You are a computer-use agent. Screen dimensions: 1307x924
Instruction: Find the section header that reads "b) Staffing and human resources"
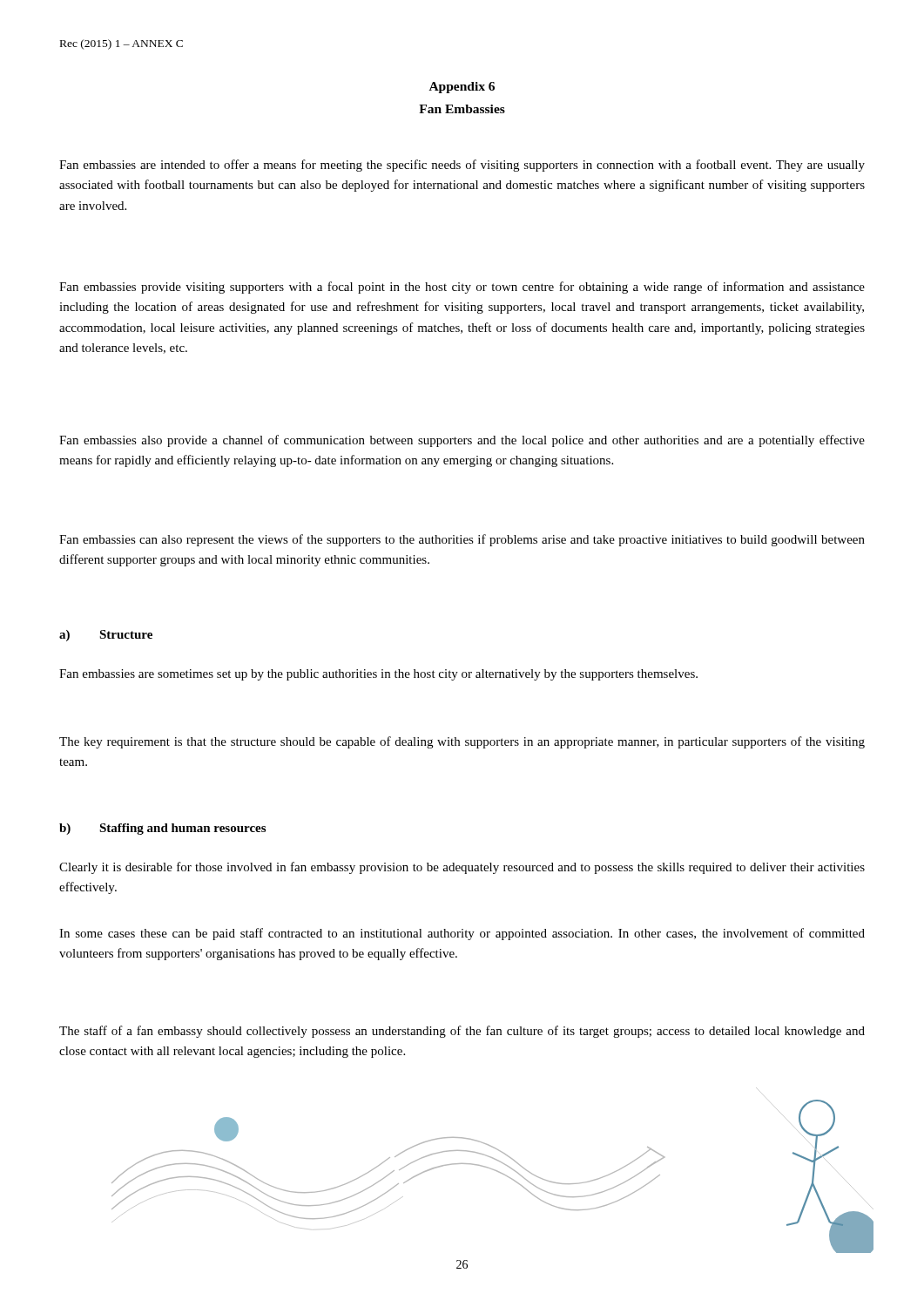[x=163, y=828]
